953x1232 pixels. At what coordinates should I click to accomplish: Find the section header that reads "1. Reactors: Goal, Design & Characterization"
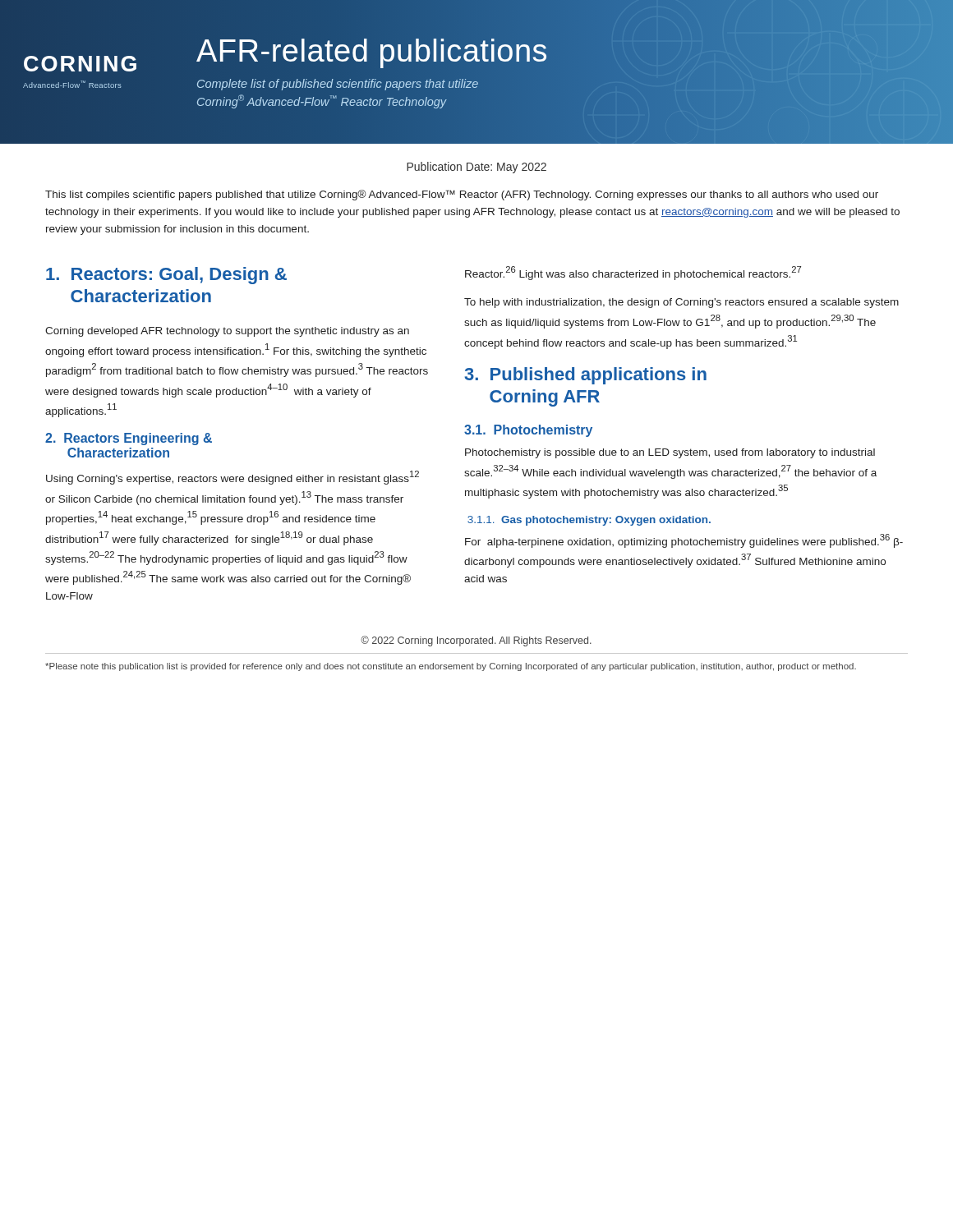pos(238,285)
